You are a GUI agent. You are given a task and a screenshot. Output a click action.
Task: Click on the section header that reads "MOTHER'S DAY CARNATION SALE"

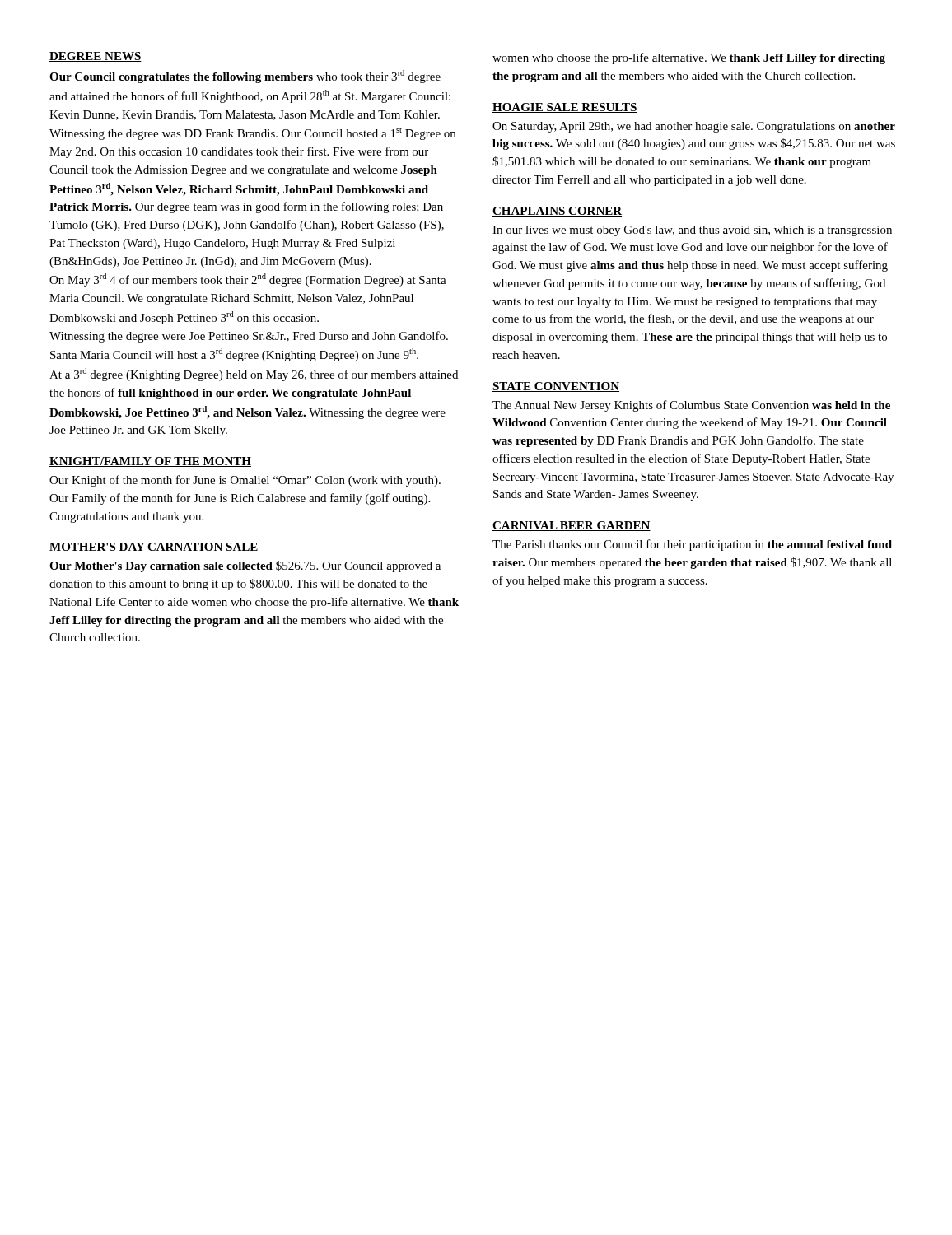tap(154, 547)
